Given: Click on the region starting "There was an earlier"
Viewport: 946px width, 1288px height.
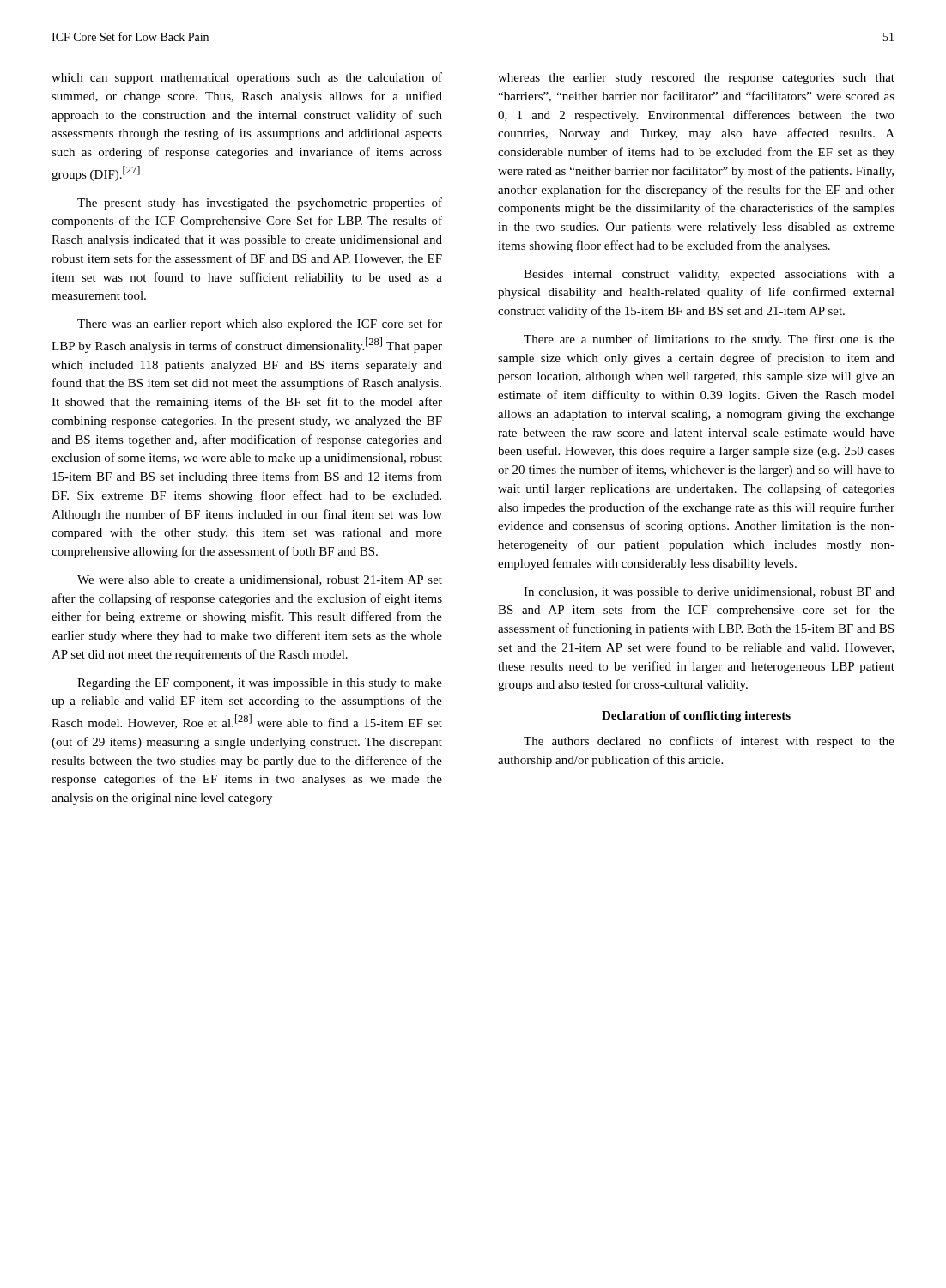Looking at the screenshot, I should [x=247, y=438].
